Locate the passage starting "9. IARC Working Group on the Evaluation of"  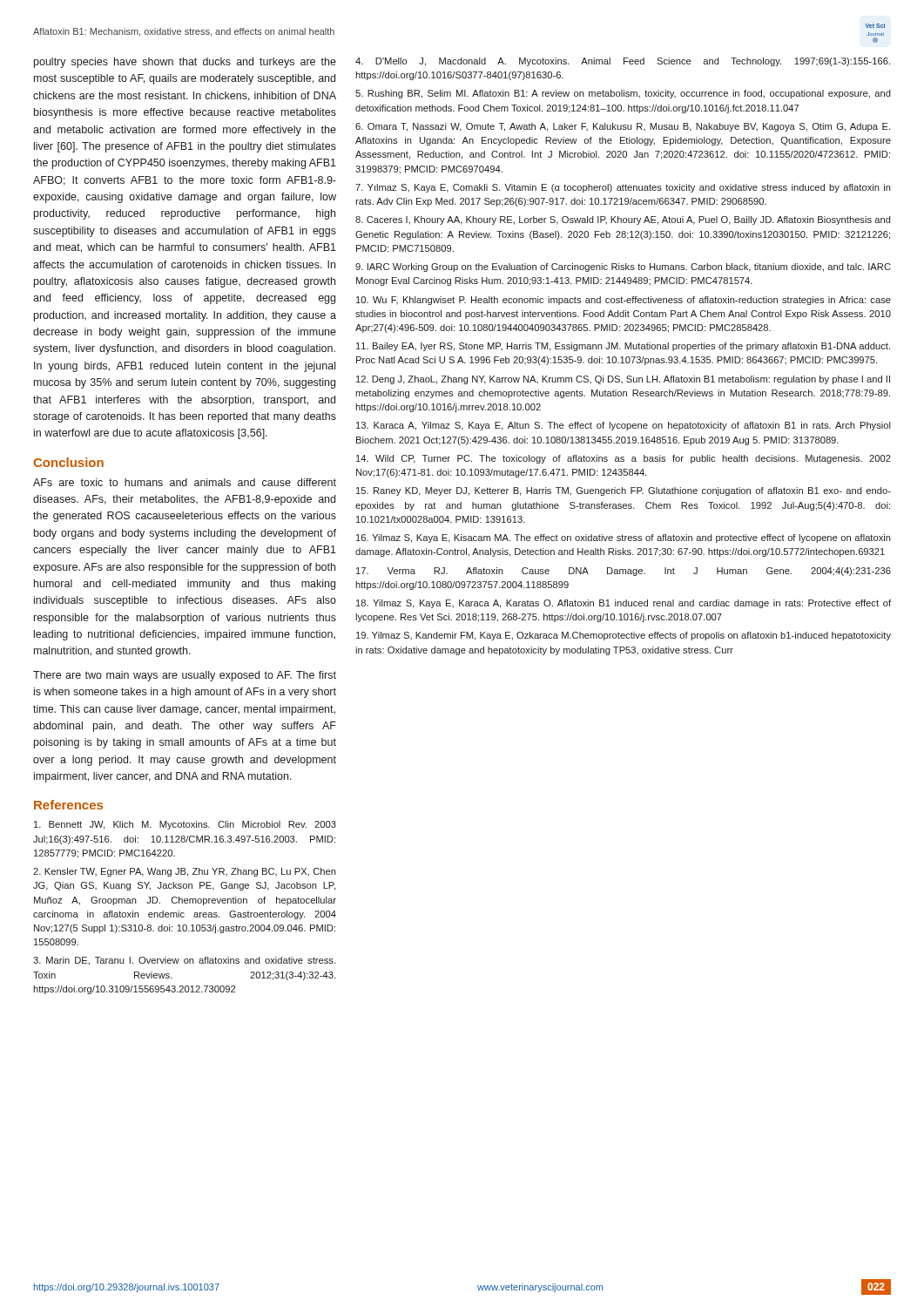click(623, 274)
